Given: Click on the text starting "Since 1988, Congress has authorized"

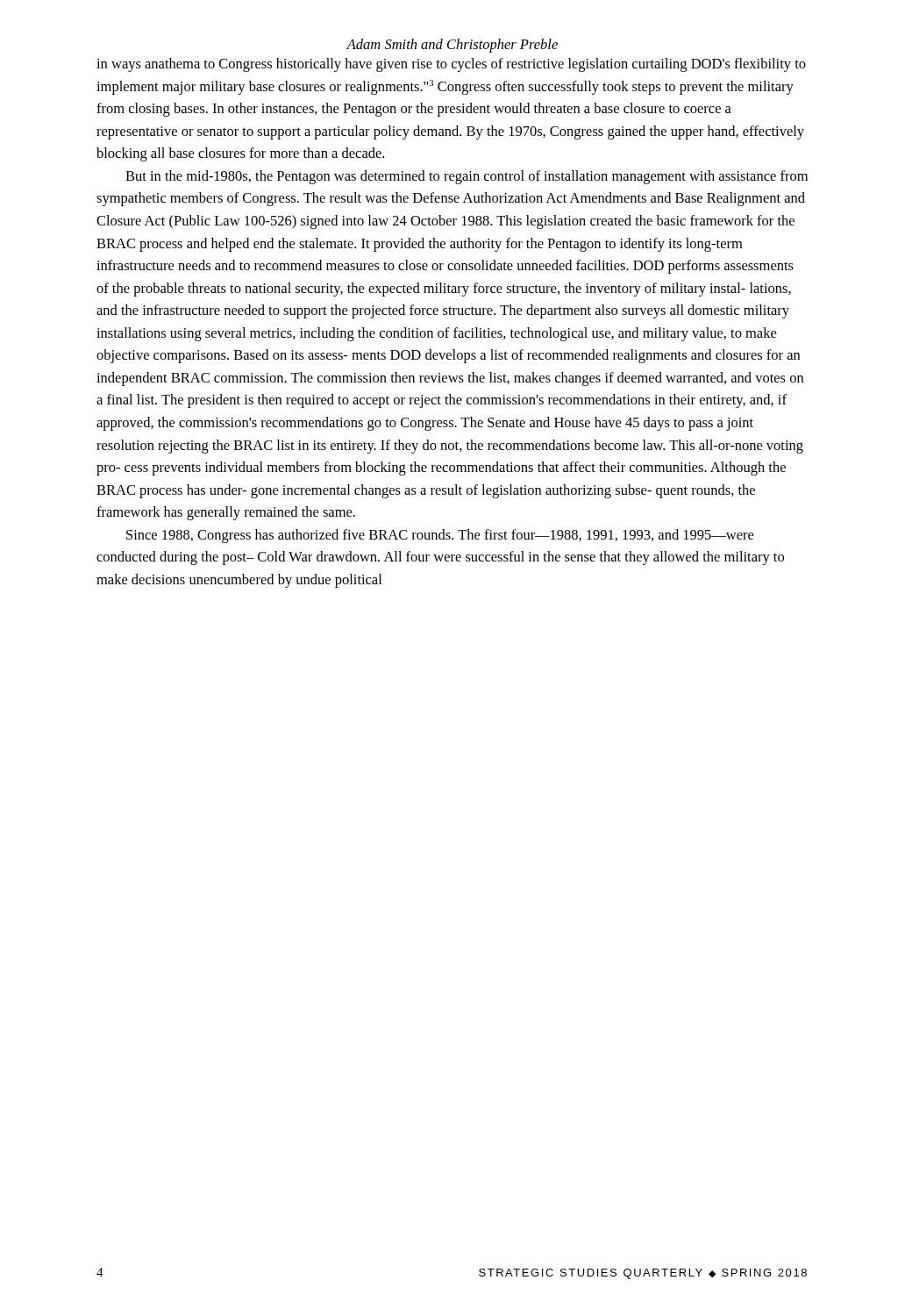Looking at the screenshot, I should tap(452, 557).
